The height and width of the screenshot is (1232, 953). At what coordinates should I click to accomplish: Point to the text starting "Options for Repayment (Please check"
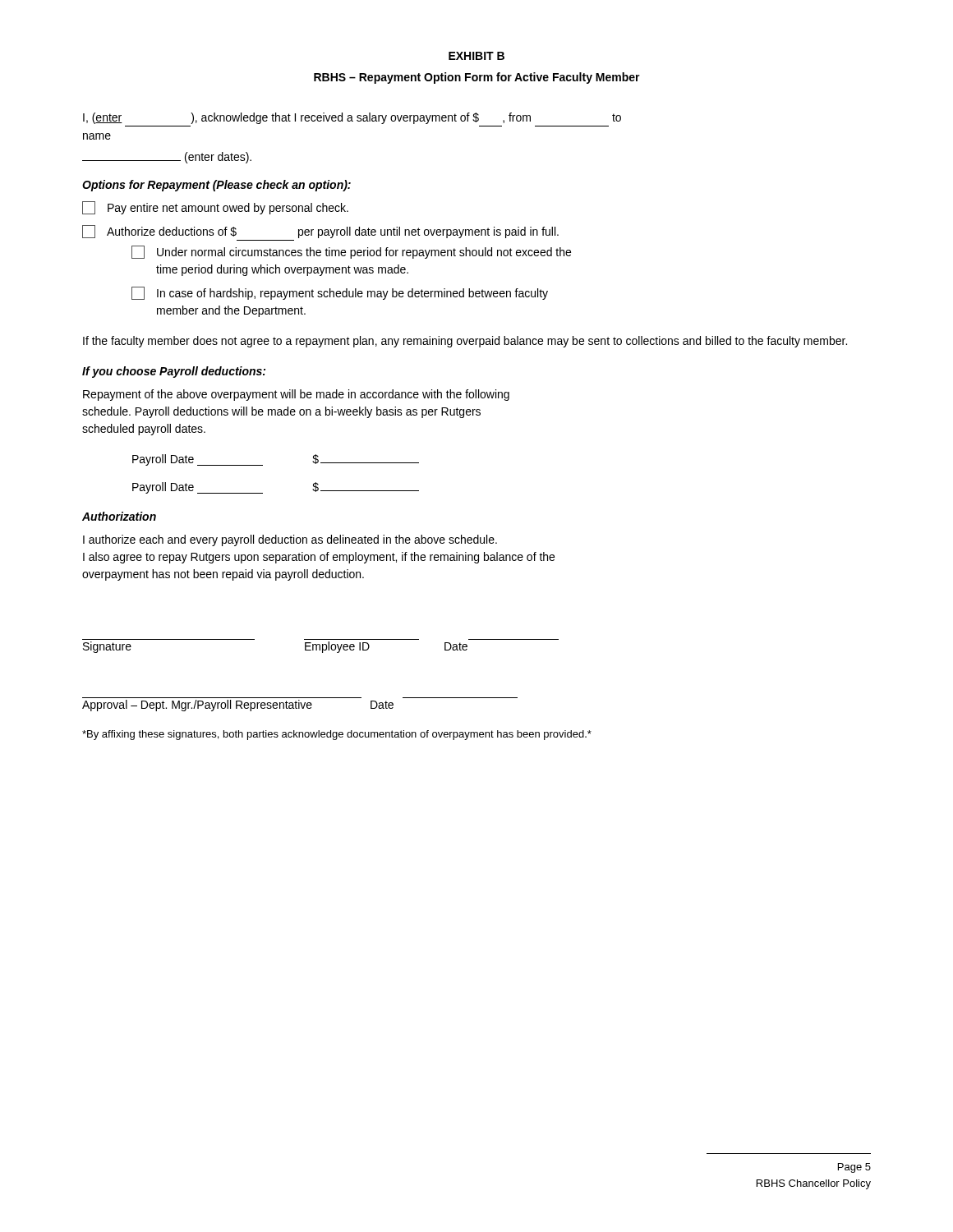pyautogui.click(x=217, y=185)
